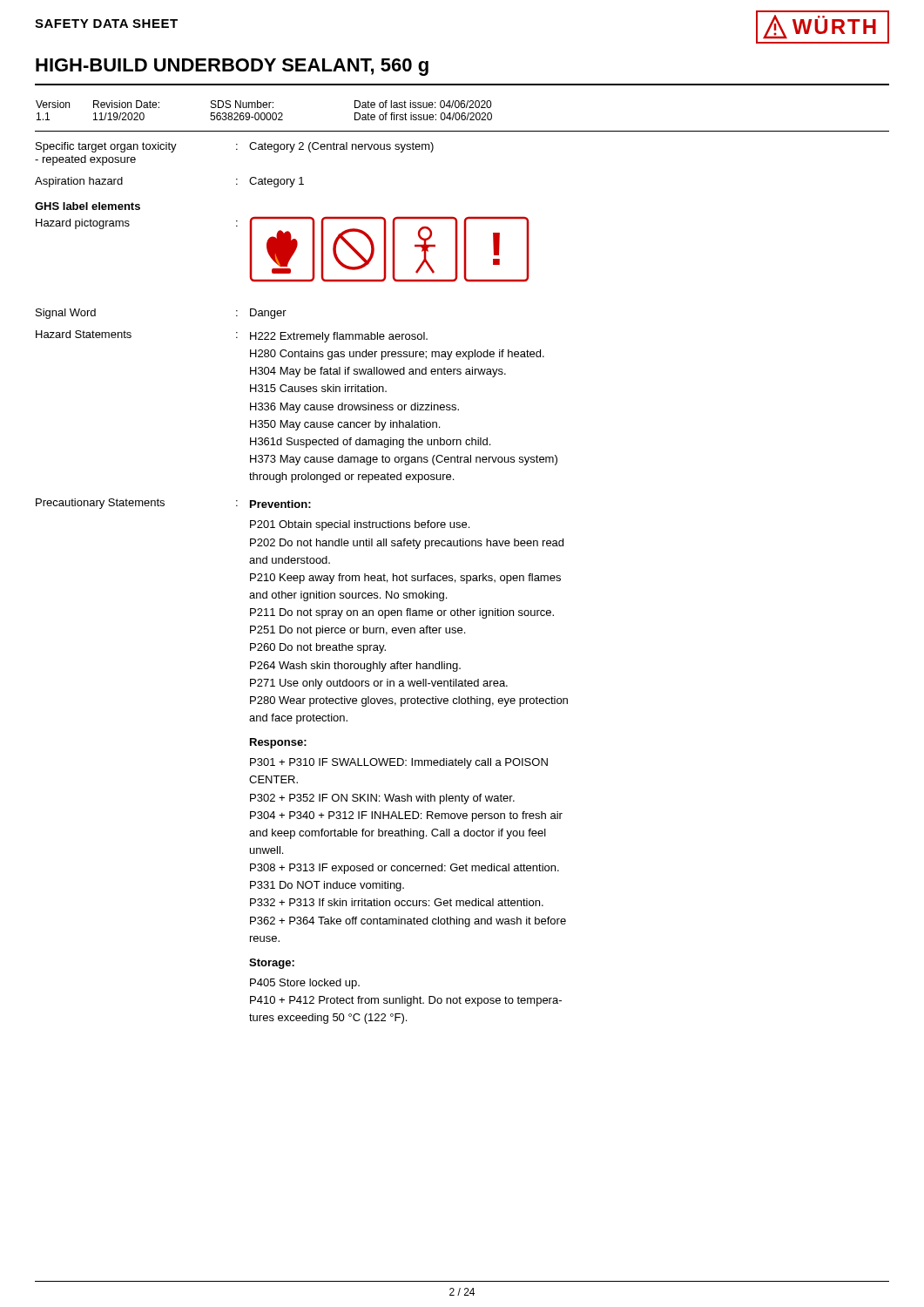Select the section header with the text "GHS label elements"
This screenshot has width=924, height=1307.
(x=88, y=206)
